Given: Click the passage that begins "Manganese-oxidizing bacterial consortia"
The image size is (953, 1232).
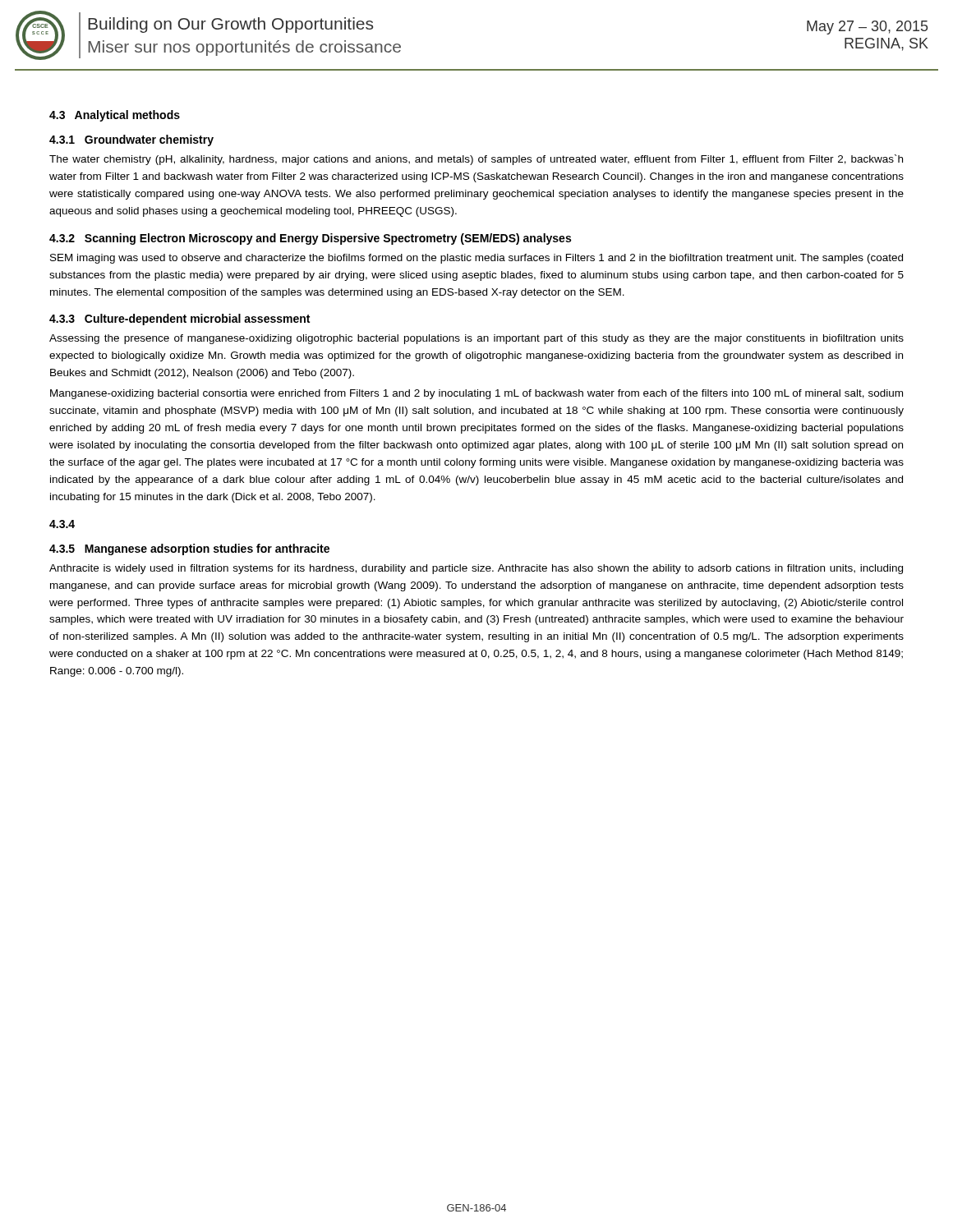Looking at the screenshot, I should (x=476, y=445).
